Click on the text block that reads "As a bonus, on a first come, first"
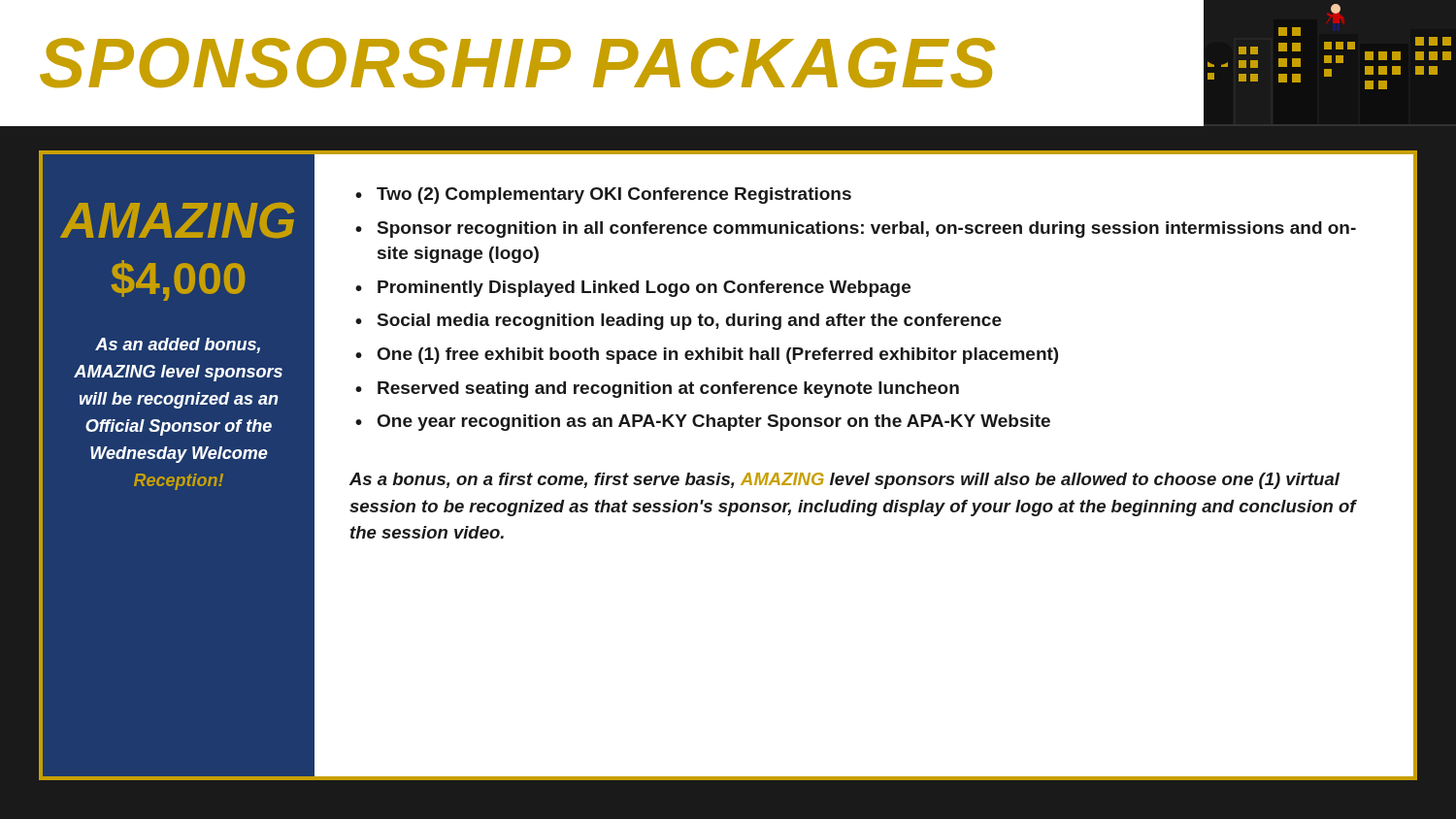1456x819 pixels. click(852, 506)
